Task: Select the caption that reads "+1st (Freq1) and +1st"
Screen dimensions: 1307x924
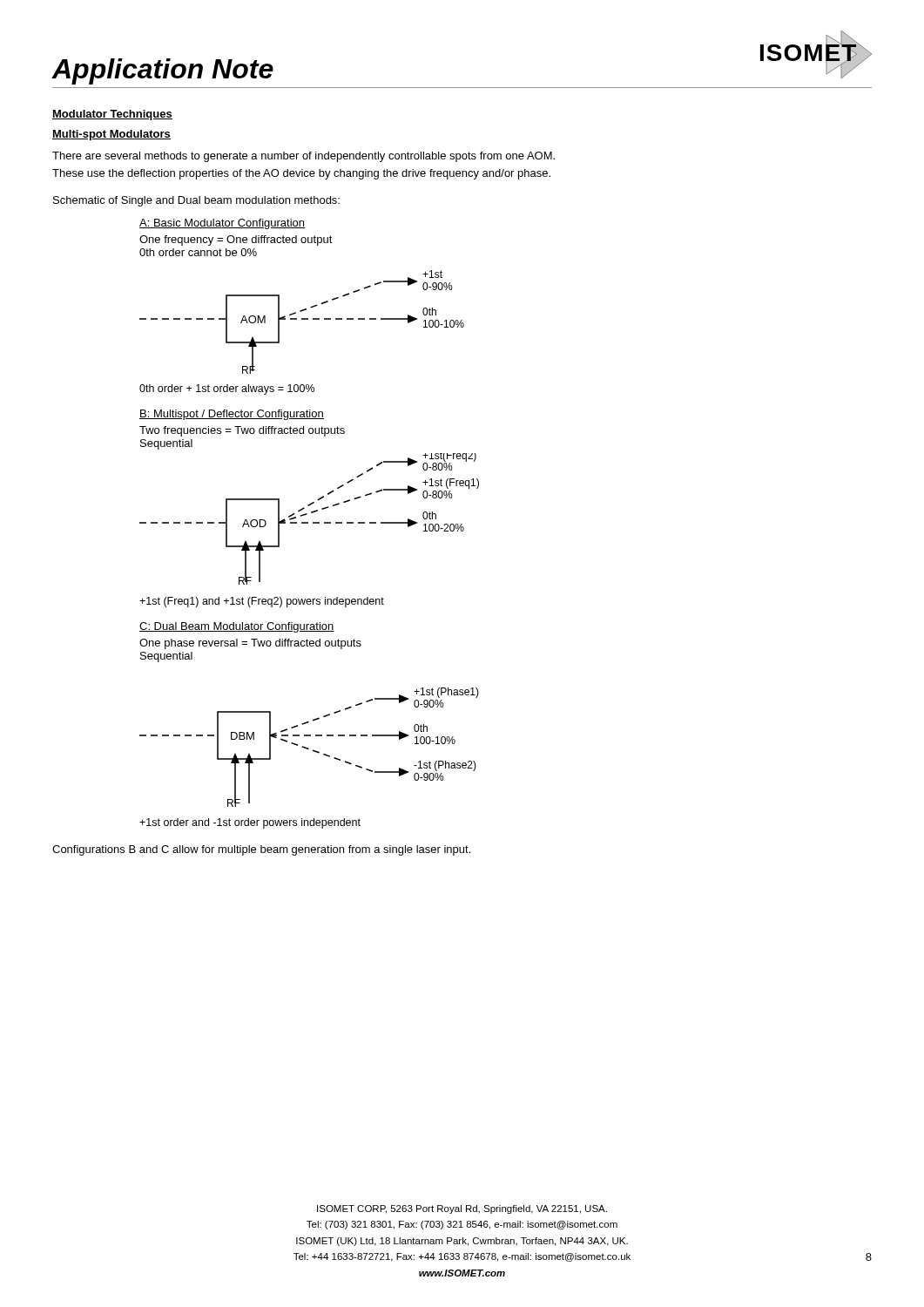Action: tap(262, 601)
